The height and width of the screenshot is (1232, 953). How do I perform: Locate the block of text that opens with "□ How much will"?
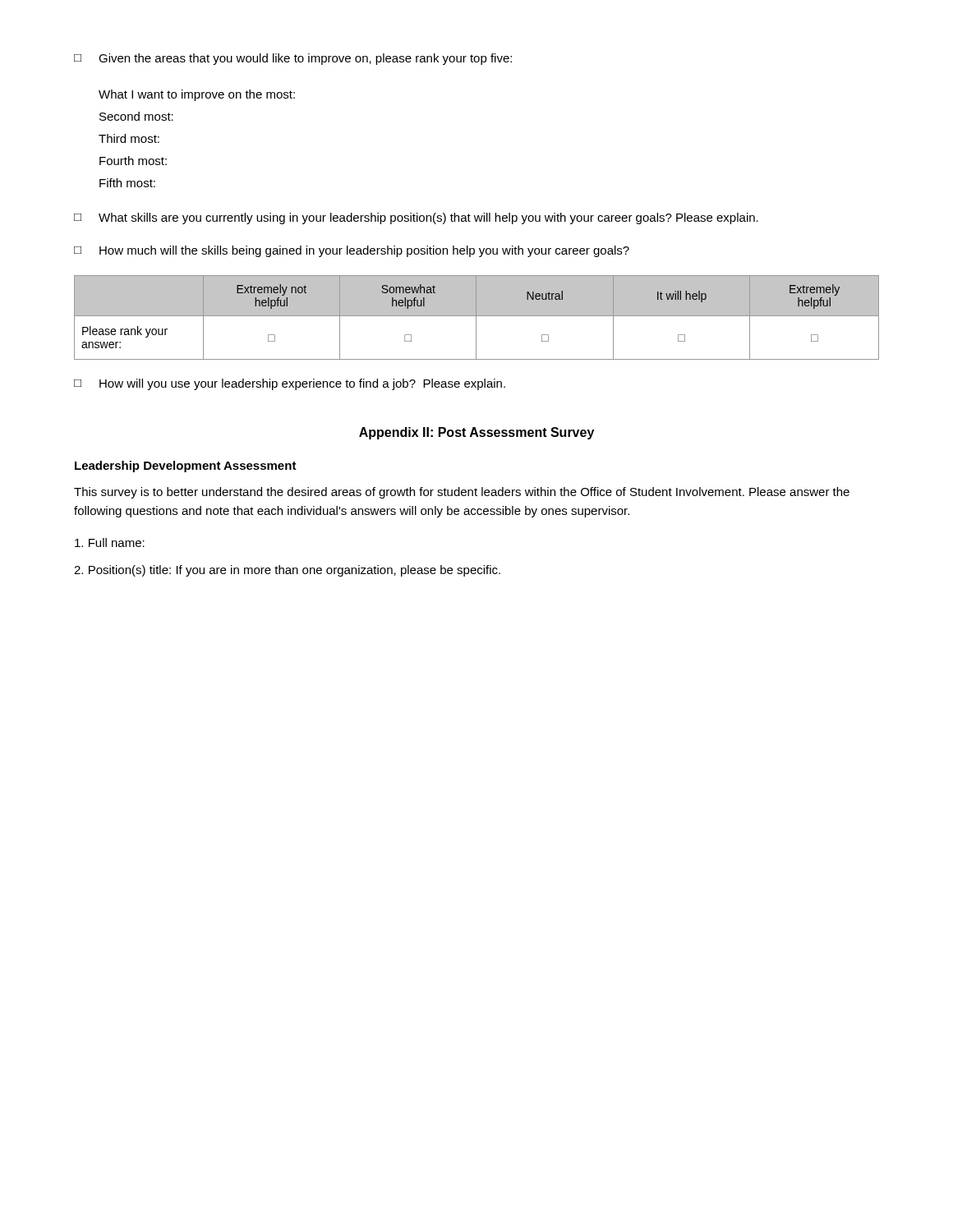[476, 251]
